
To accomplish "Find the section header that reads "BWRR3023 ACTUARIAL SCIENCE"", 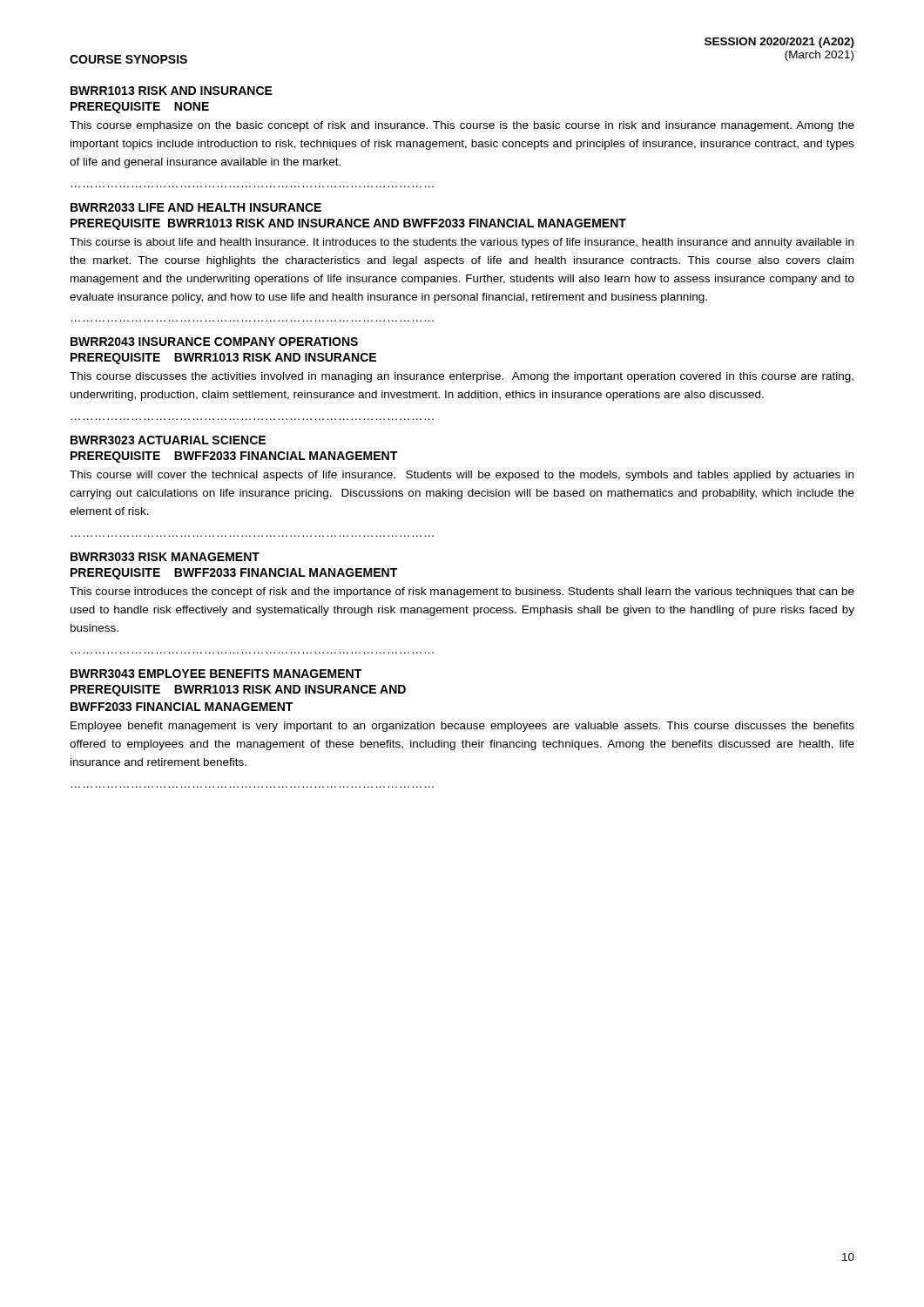I will pos(168,440).
